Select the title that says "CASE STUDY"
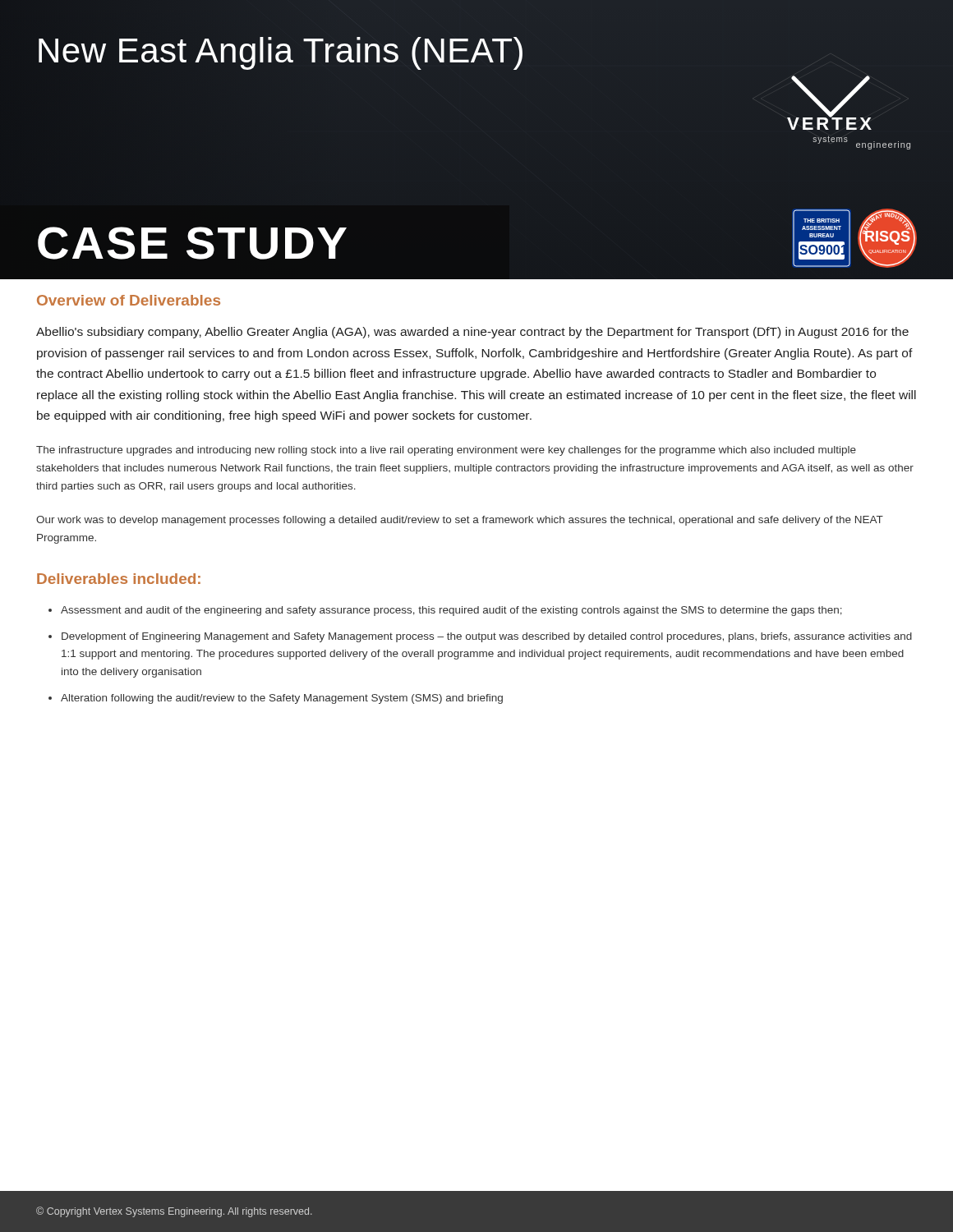The width and height of the screenshot is (953, 1232). click(x=193, y=242)
